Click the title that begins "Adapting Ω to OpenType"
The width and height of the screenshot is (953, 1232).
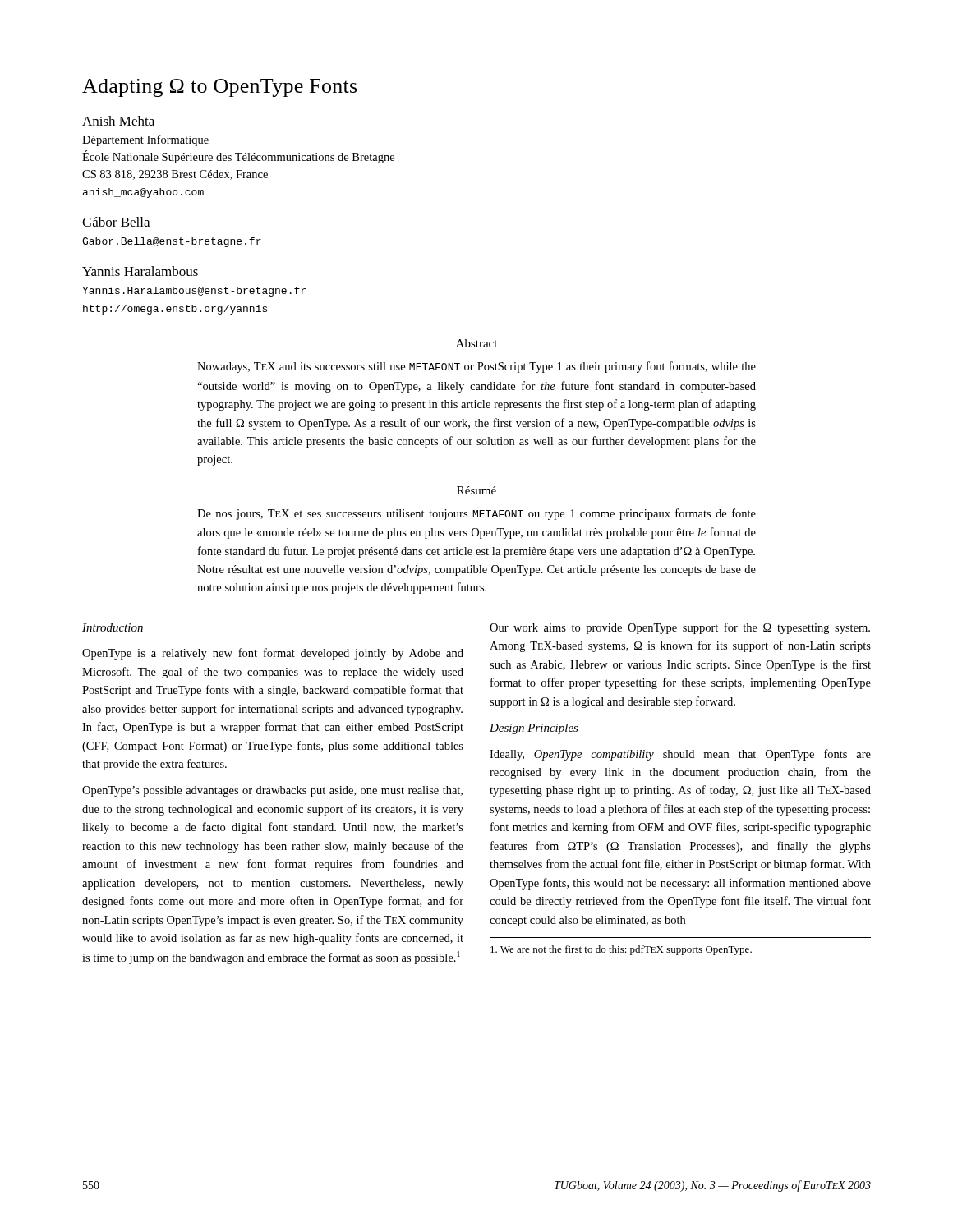coord(220,86)
